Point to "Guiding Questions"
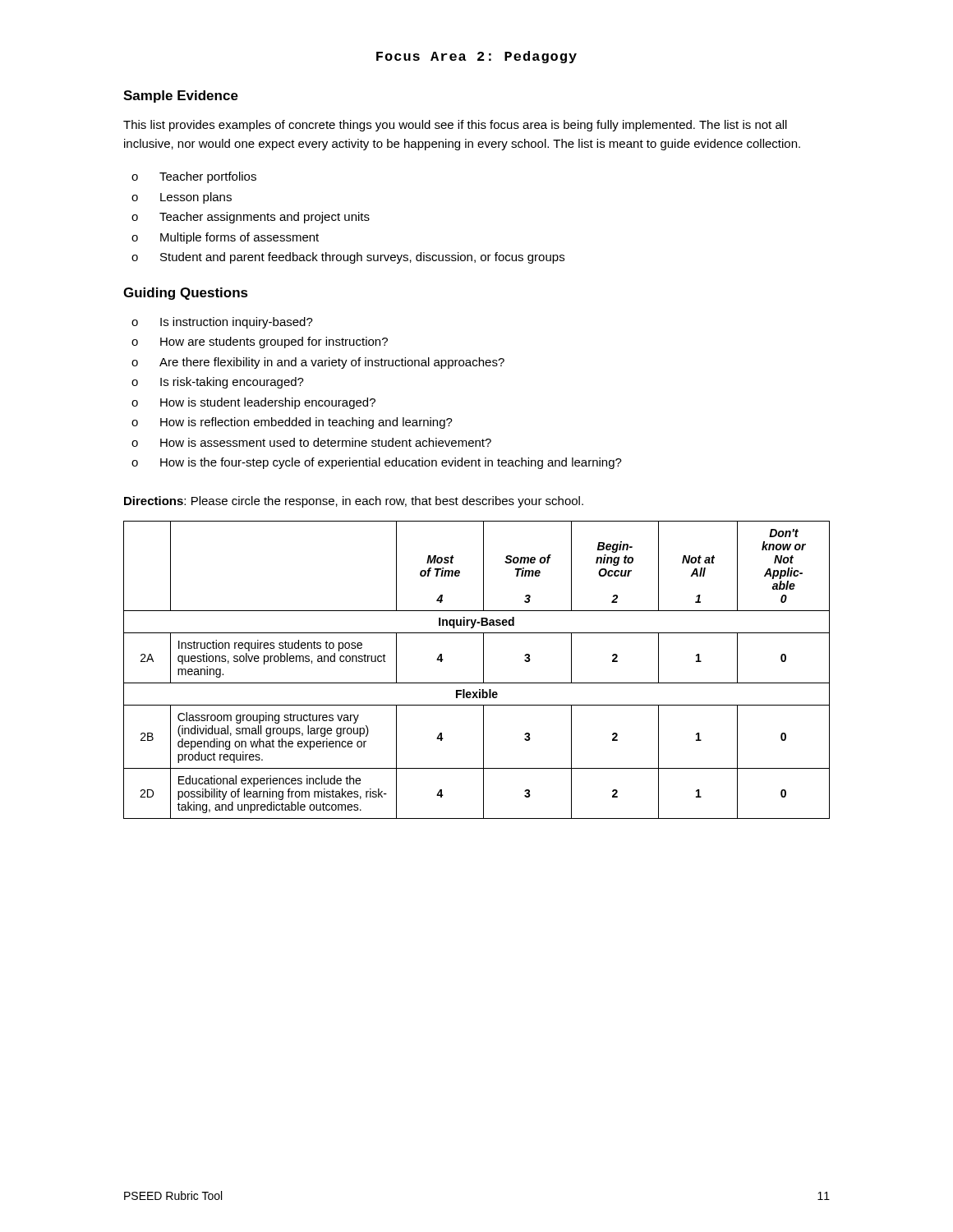Image resolution: width=953 pixels, height=1232 pixels. pyautogui.click(x=186, y=292)
